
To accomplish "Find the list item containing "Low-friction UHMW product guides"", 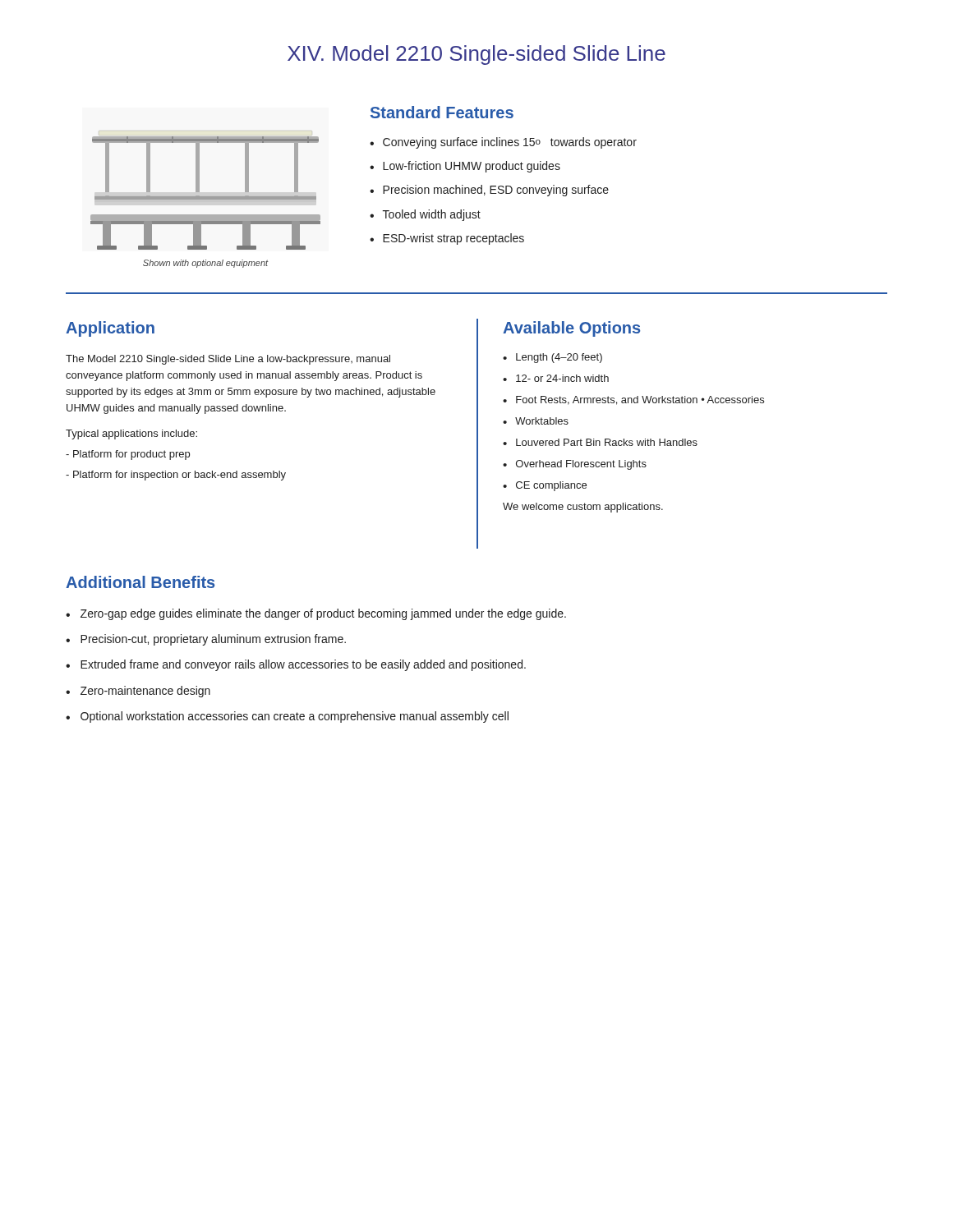I will (x=471, y=166).
